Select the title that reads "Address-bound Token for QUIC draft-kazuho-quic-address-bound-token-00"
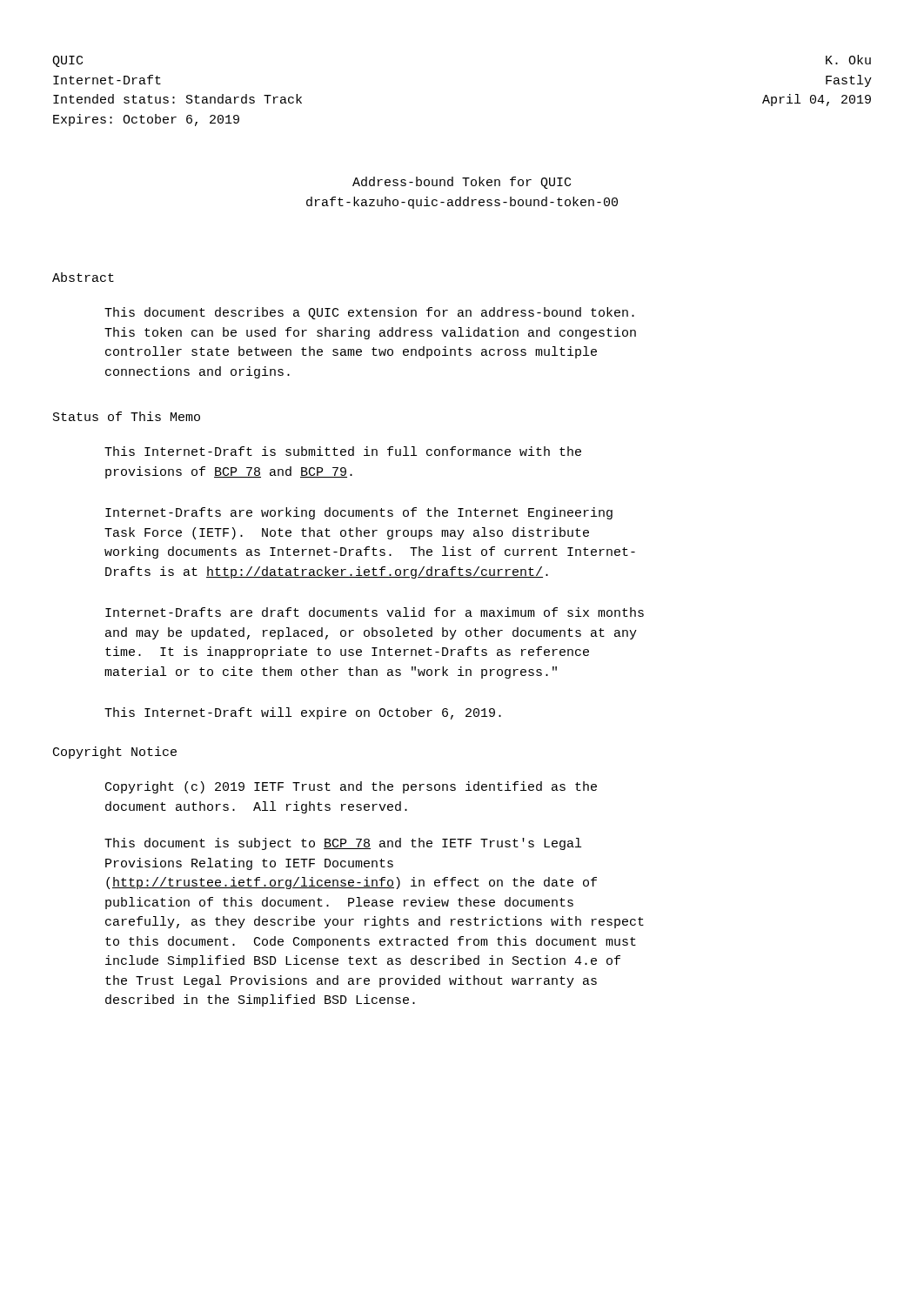The width and height of the screenshot is (924, 1305). pyautogui.click(x=462, y=193)
